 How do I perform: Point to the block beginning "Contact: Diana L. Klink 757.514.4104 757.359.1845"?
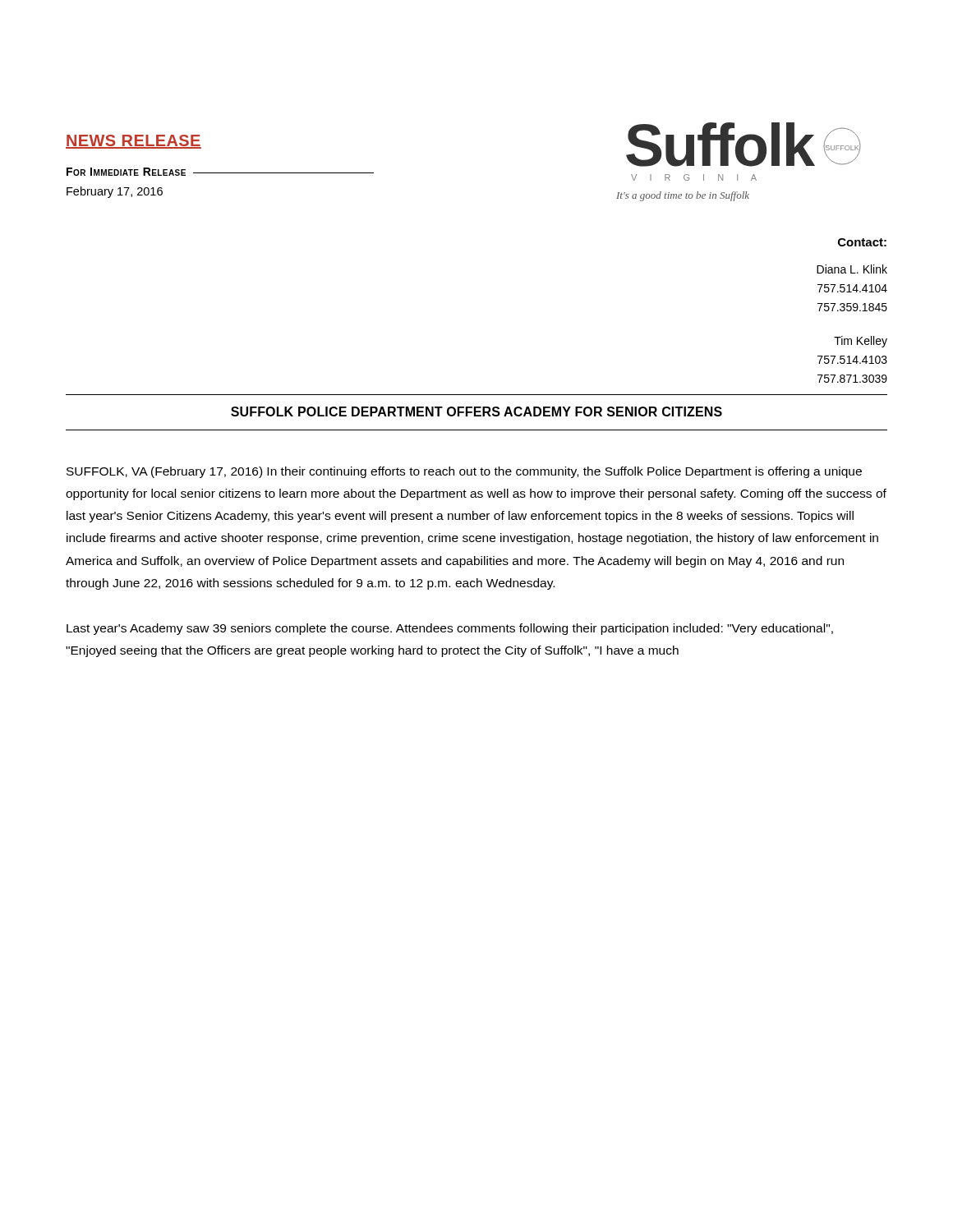tap(862, 242)
